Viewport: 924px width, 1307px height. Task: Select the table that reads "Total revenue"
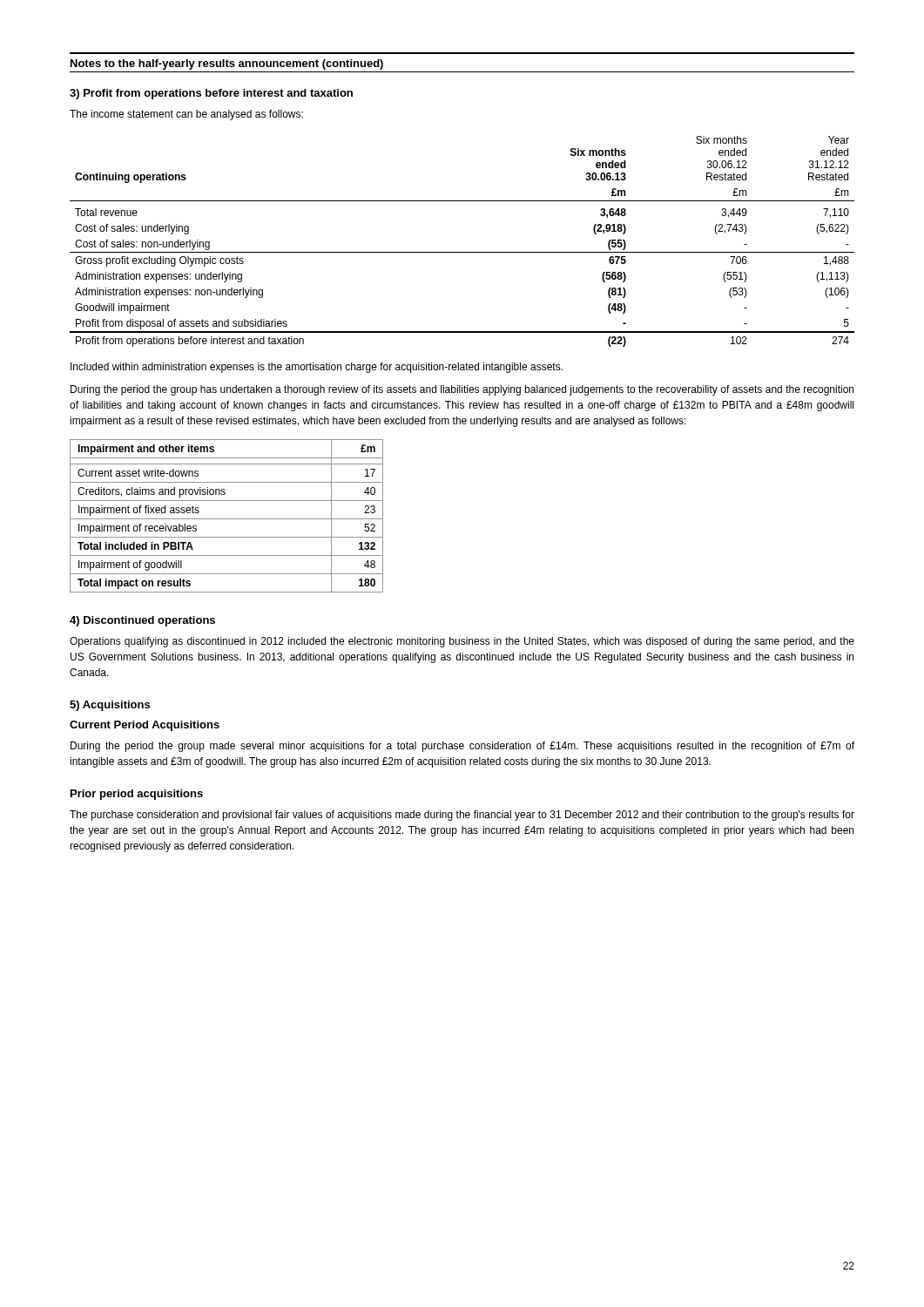tap(462, 240)
